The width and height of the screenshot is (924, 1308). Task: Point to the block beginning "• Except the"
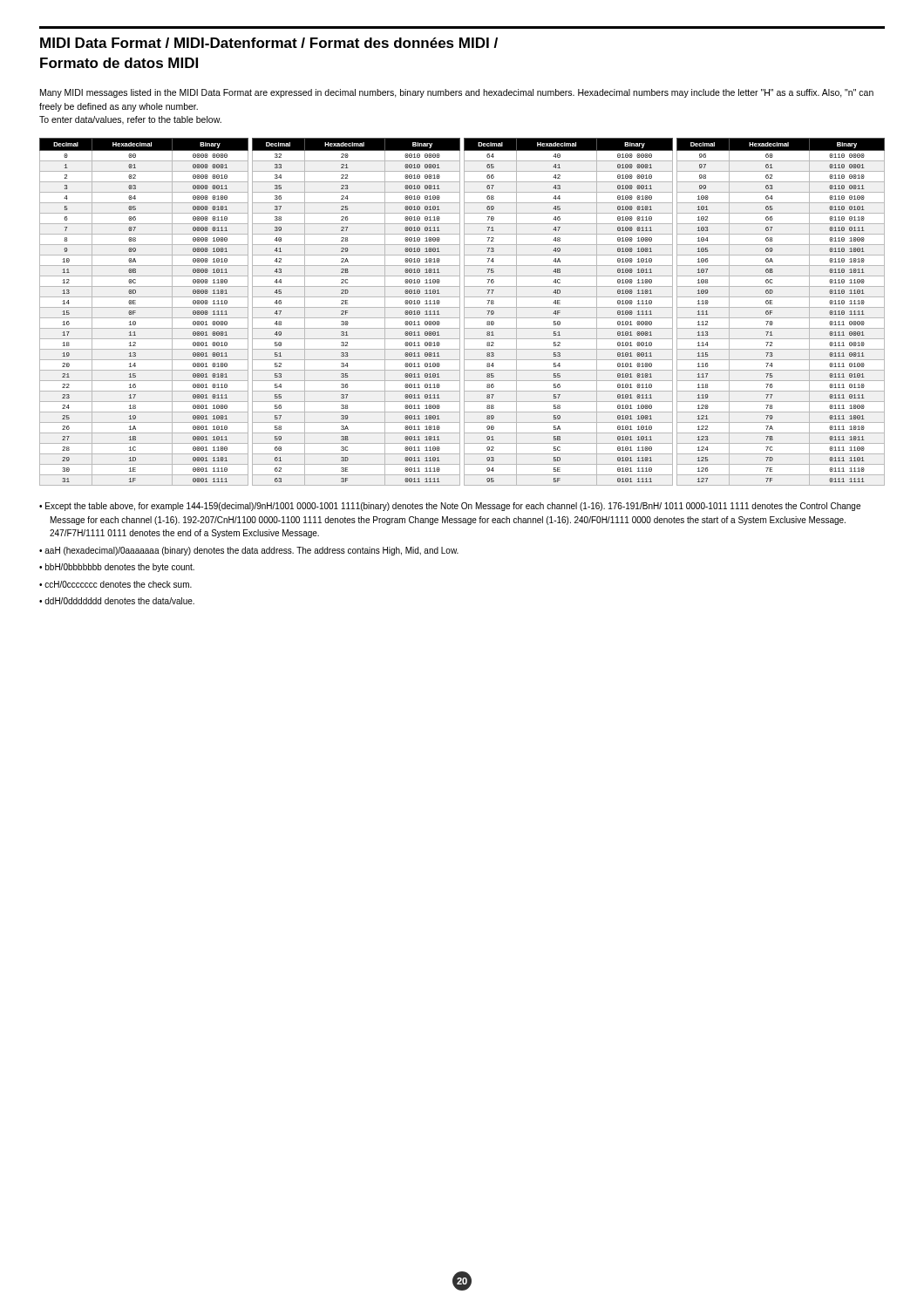450,520
